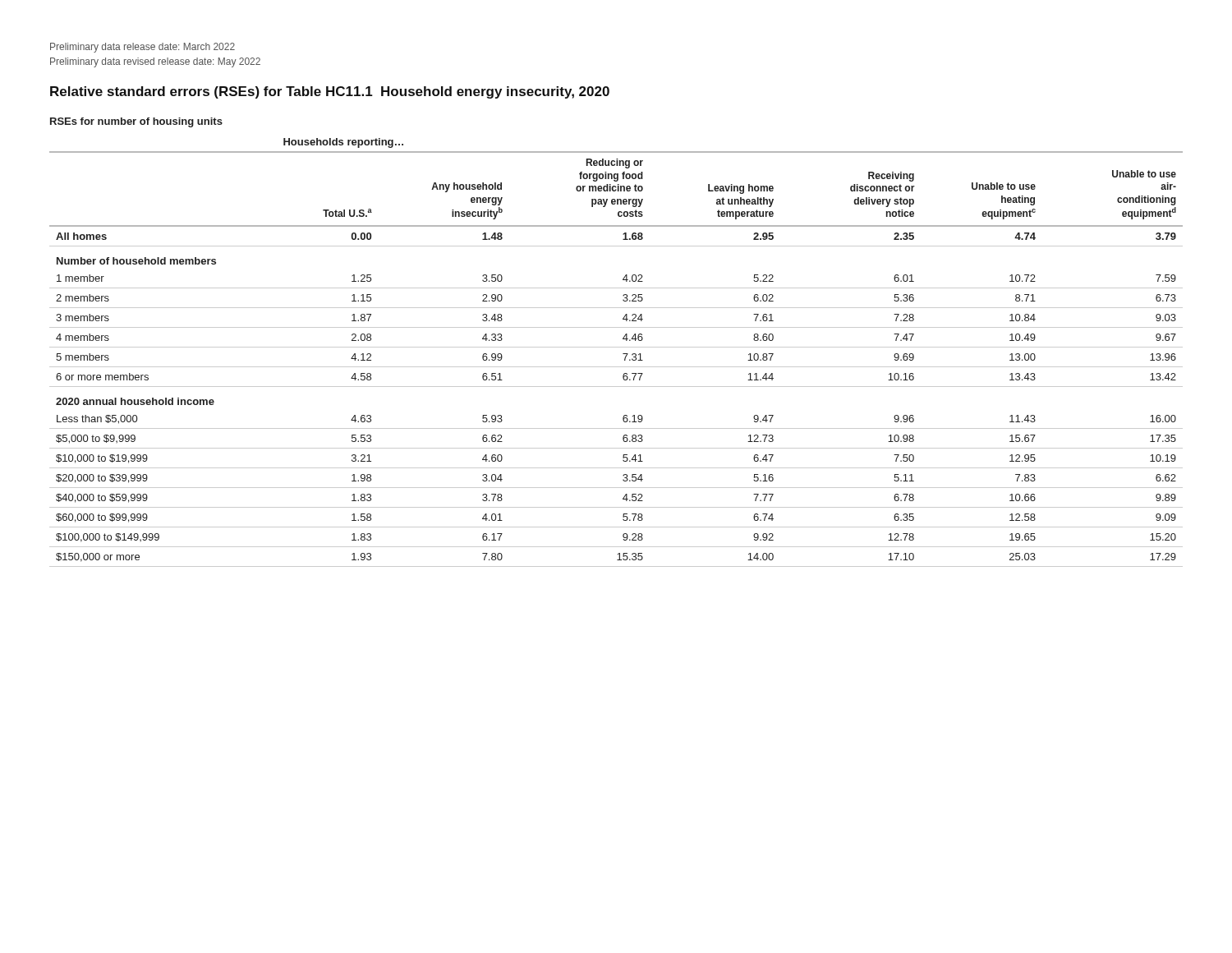Select a table
The image size is (1232, 953).
616,341
